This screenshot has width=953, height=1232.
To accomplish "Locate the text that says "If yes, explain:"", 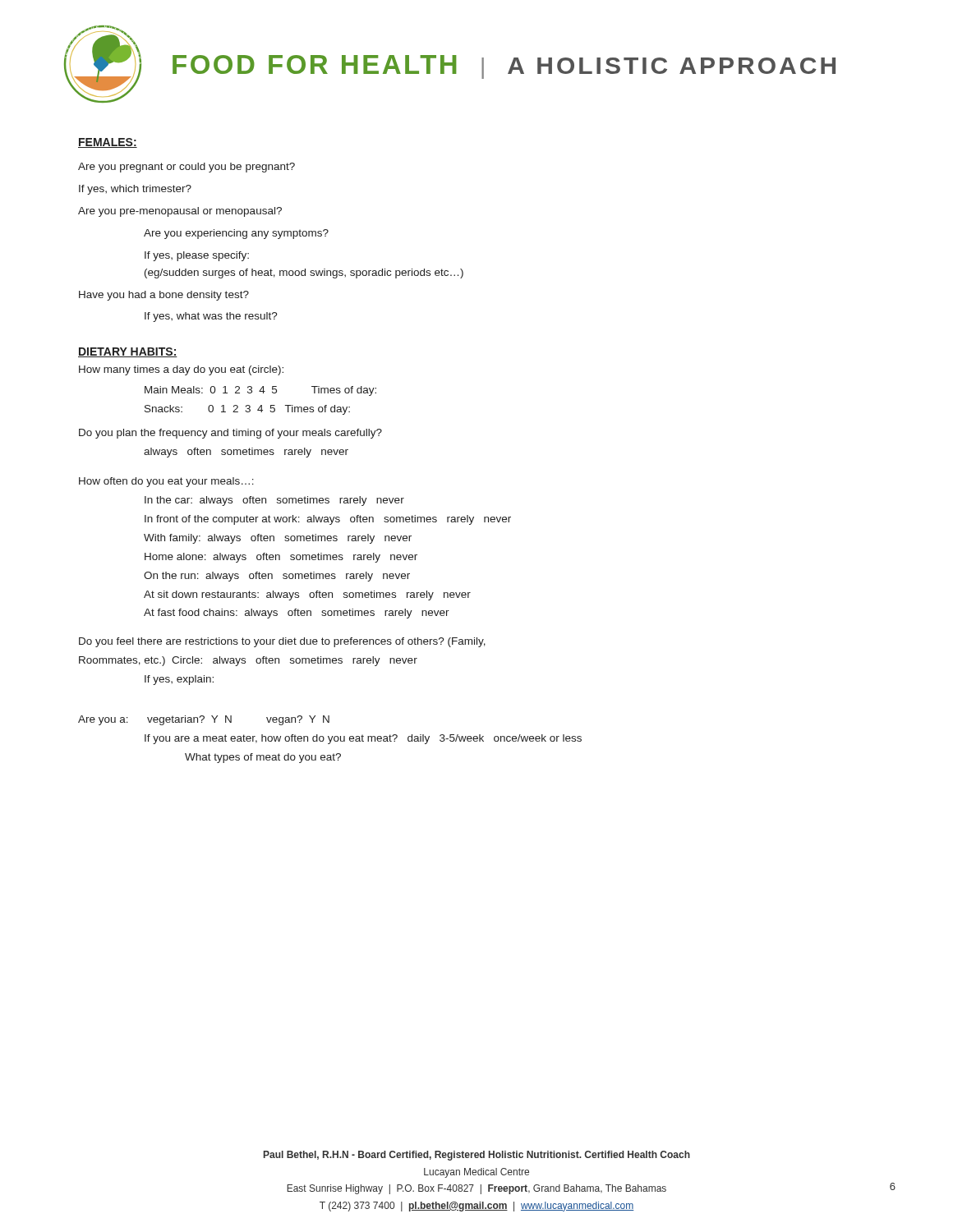I will 179,679.
